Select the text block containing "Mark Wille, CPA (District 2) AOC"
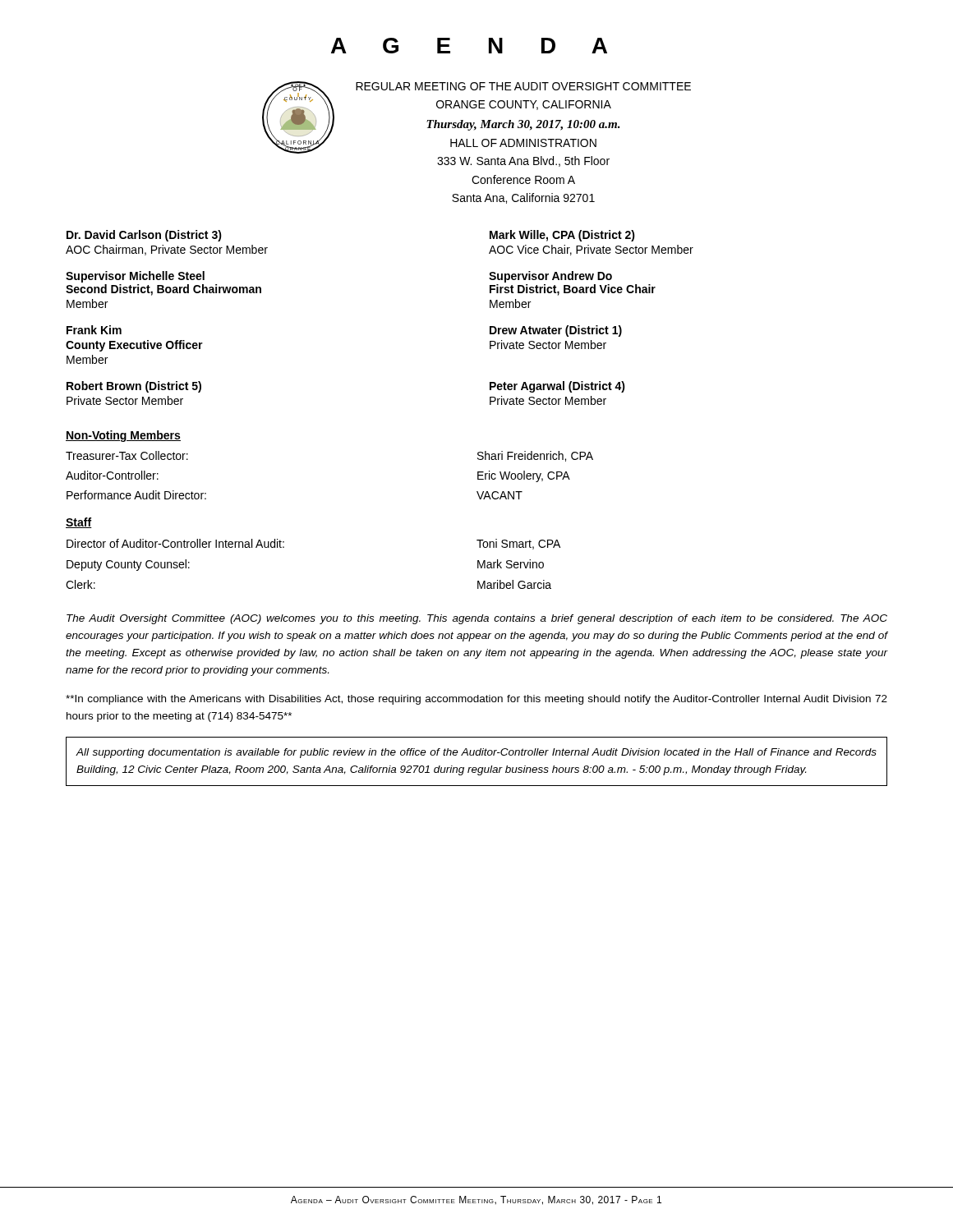The width and height of the screenshot is (953, 1232). coord(688,243)
